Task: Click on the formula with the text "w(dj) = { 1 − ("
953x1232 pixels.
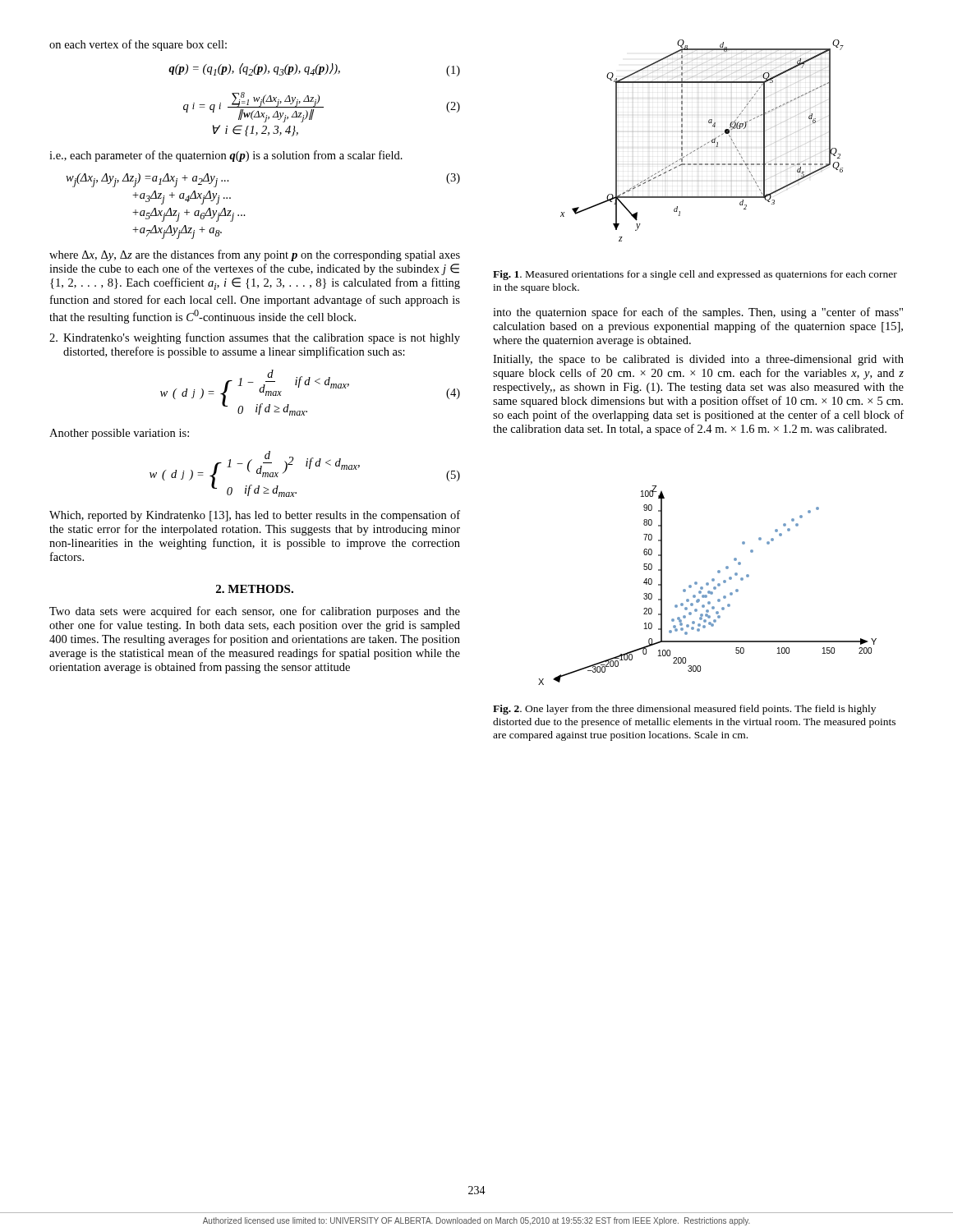Action: pyautogui.click(x=255, y=475)
